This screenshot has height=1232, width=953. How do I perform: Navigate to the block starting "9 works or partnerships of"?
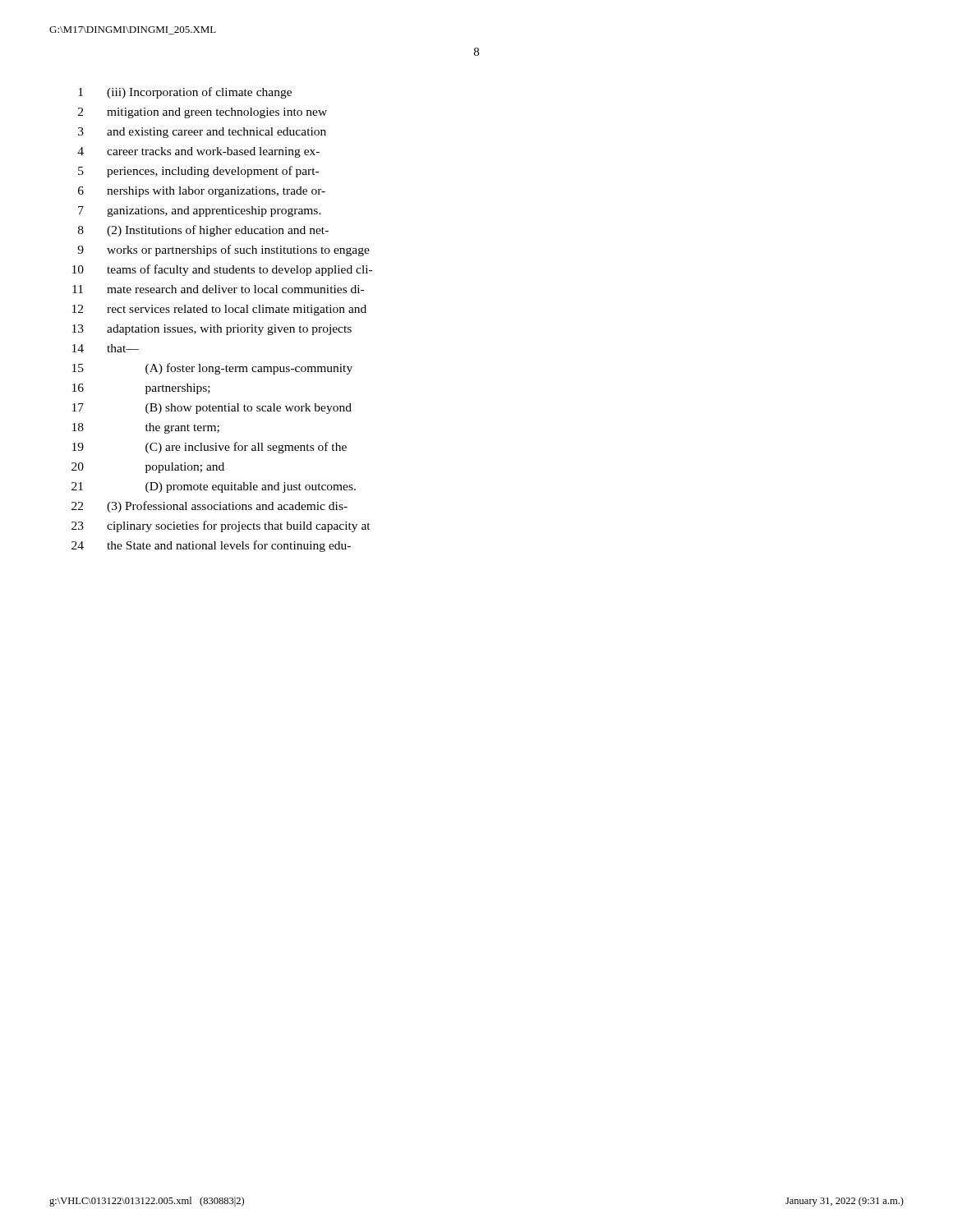[223, 251]
